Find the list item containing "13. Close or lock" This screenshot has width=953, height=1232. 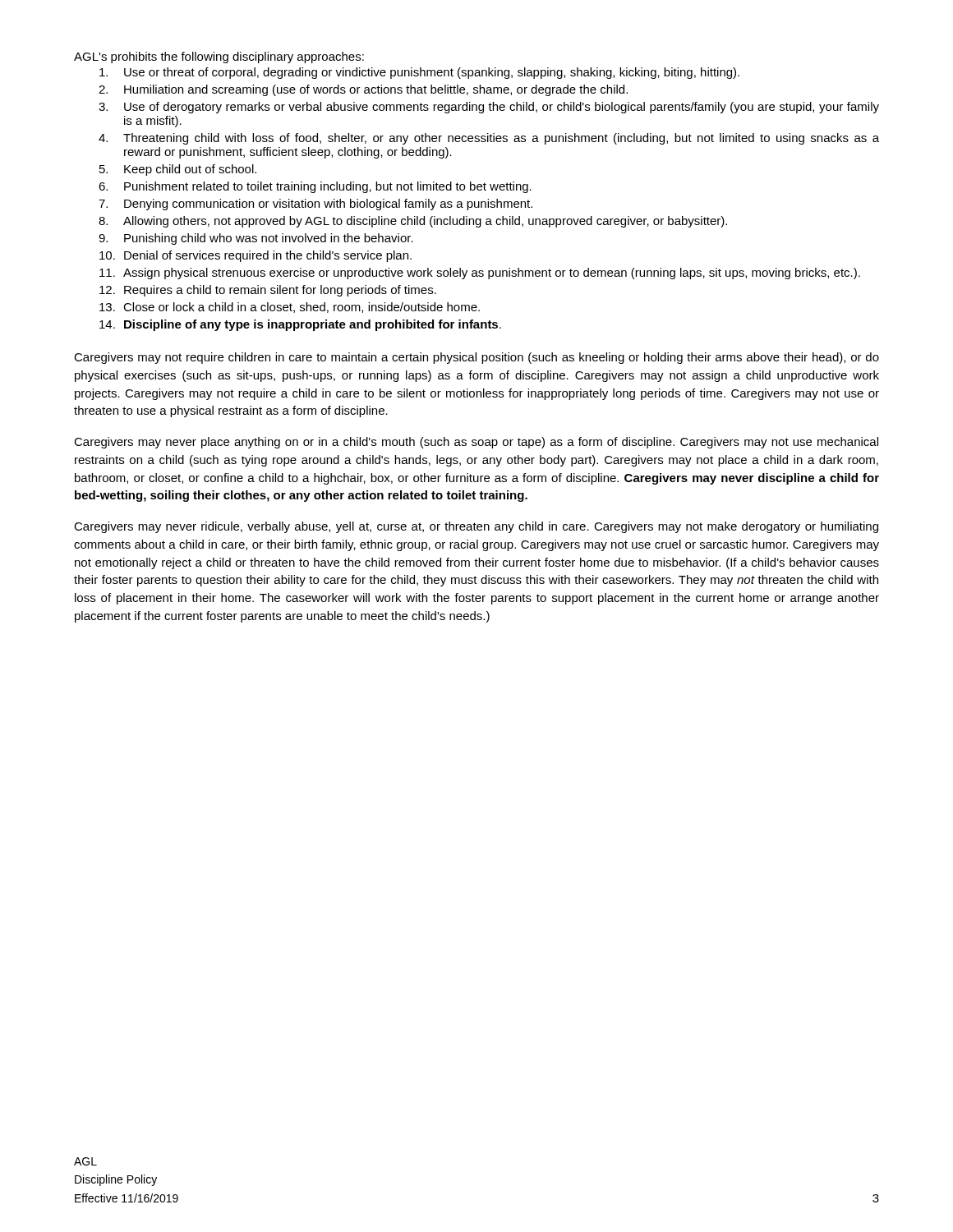click(x=489, y=307)
